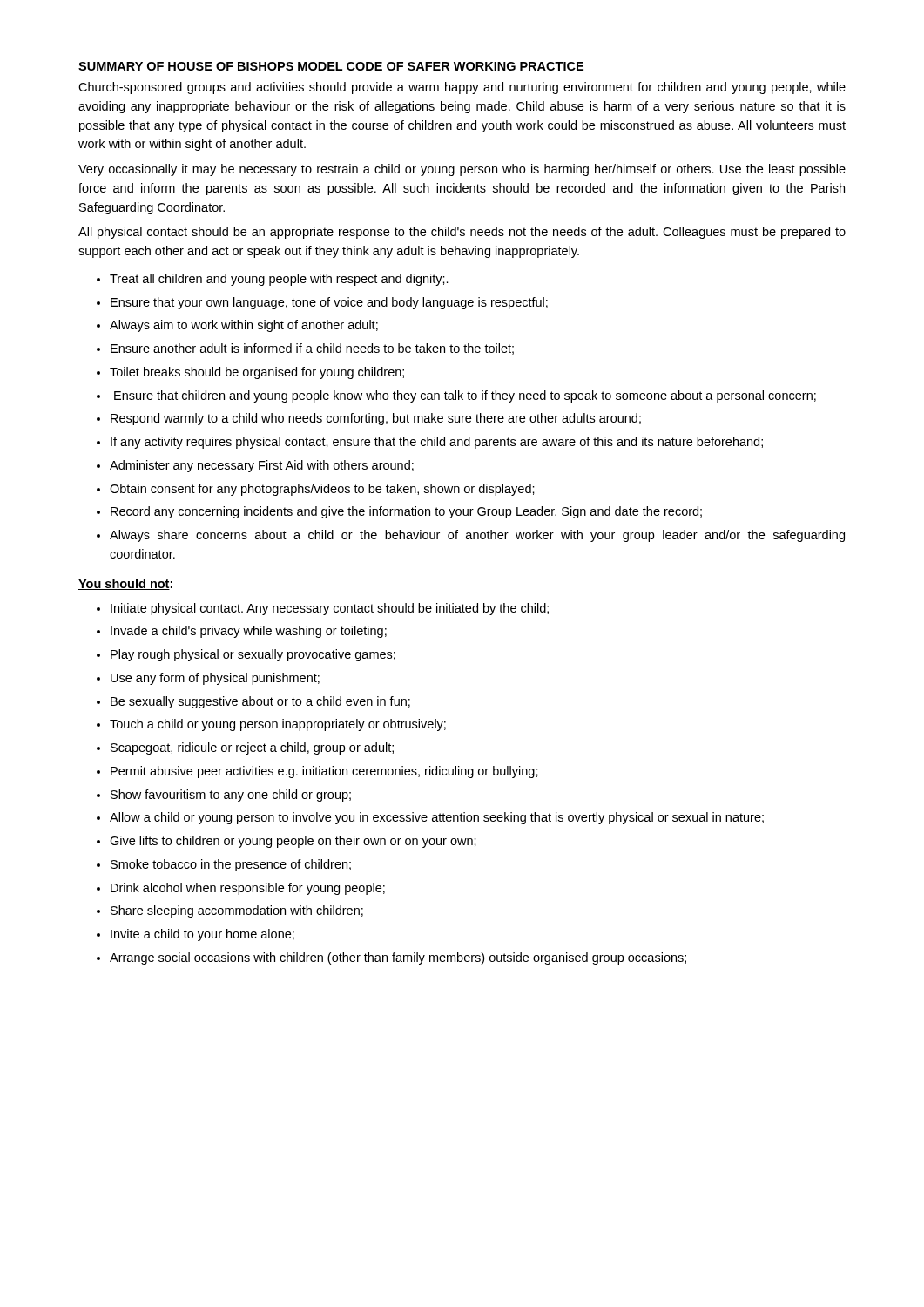Viewport: 924px width, 1307px height.
Task: Click the passage that begins "Initiate physical contact. Any necessary contact should"
Action: 330,608
